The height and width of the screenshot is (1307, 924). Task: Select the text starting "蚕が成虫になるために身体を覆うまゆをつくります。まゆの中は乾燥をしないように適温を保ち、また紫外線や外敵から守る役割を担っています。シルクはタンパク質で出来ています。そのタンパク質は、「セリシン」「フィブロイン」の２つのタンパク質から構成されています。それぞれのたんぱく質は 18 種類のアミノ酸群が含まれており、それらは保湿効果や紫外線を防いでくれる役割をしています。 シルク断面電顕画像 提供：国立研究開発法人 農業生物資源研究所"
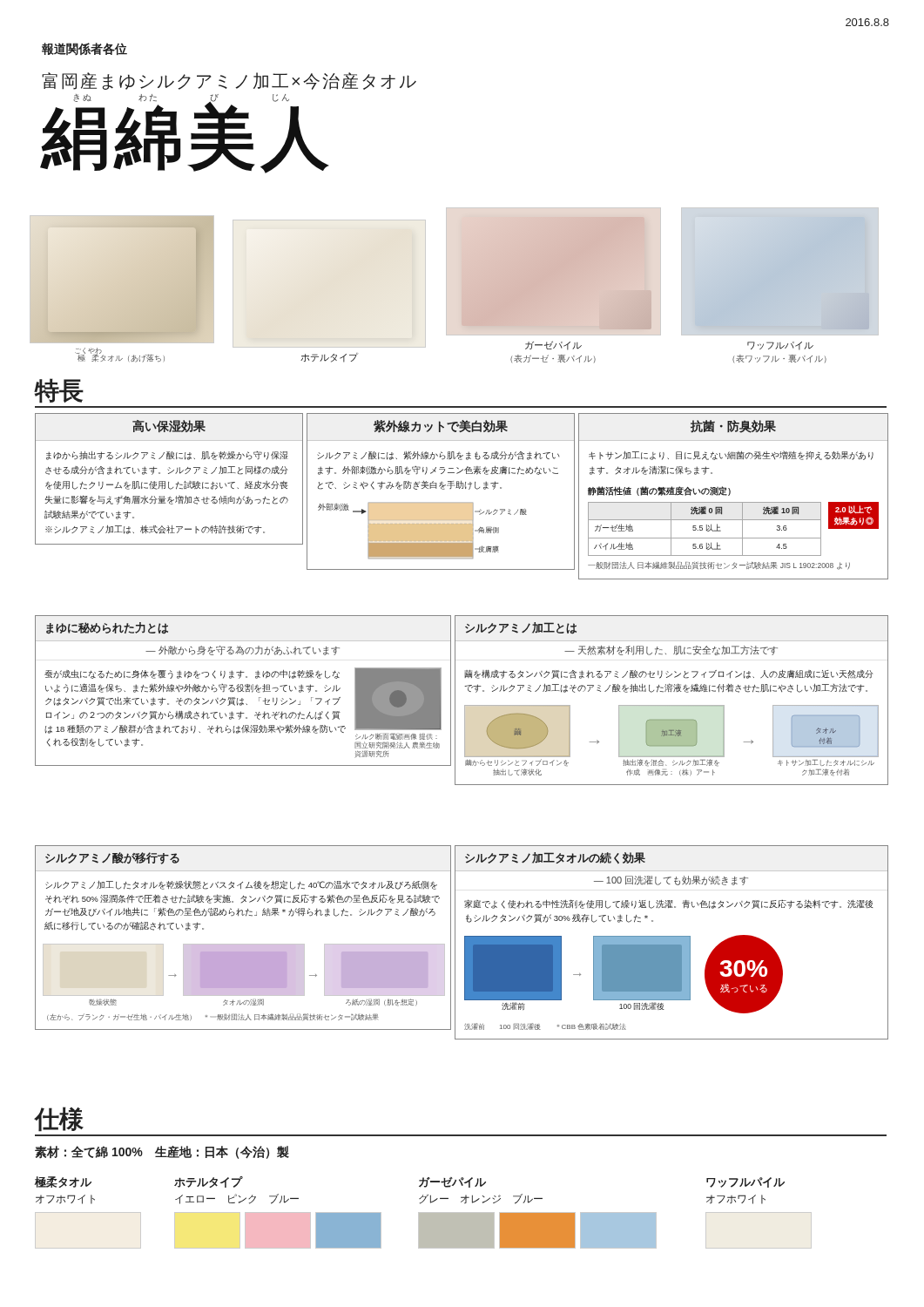pos(243,713)
